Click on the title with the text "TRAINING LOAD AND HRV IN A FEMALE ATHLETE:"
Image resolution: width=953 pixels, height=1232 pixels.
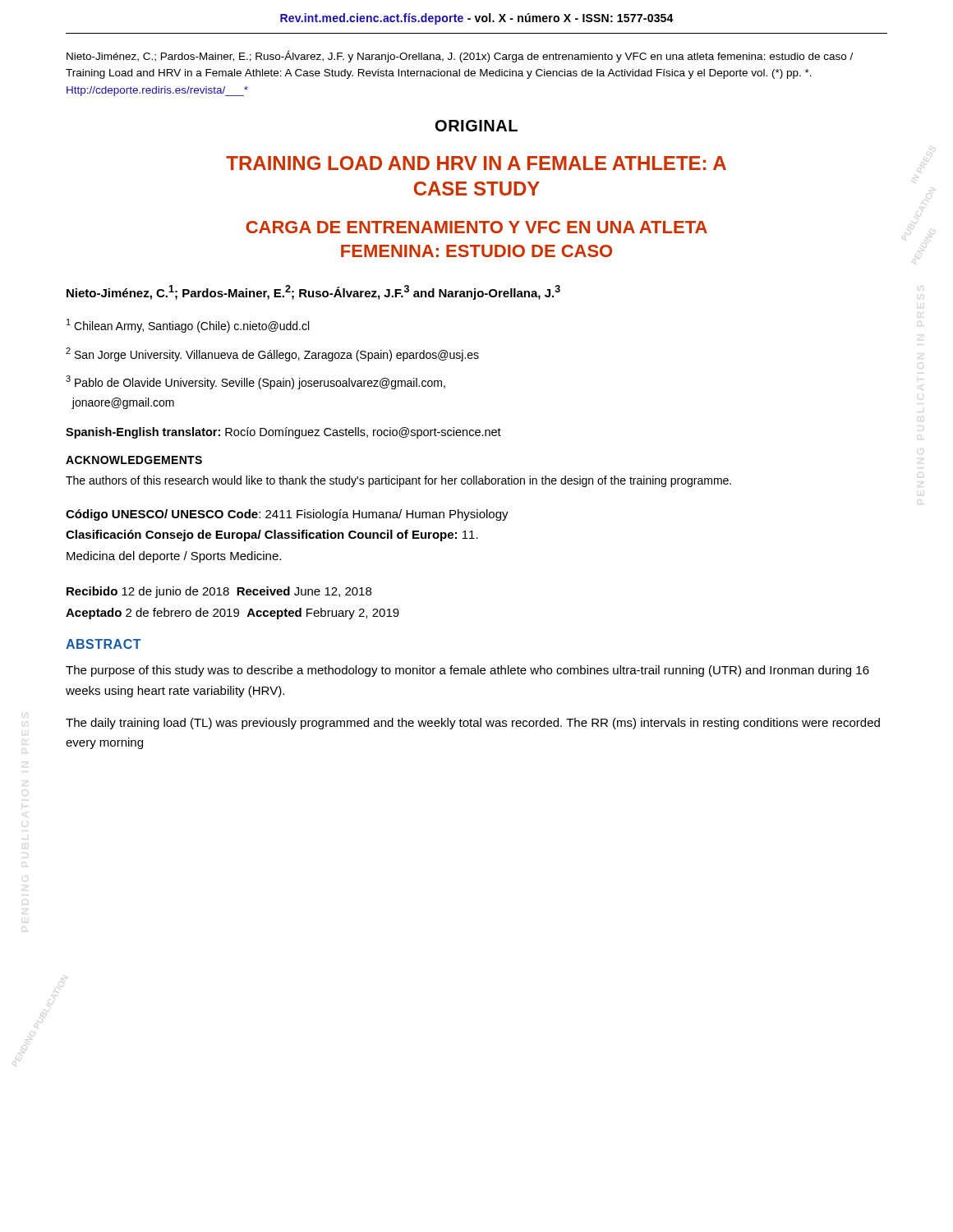(476, 176)
